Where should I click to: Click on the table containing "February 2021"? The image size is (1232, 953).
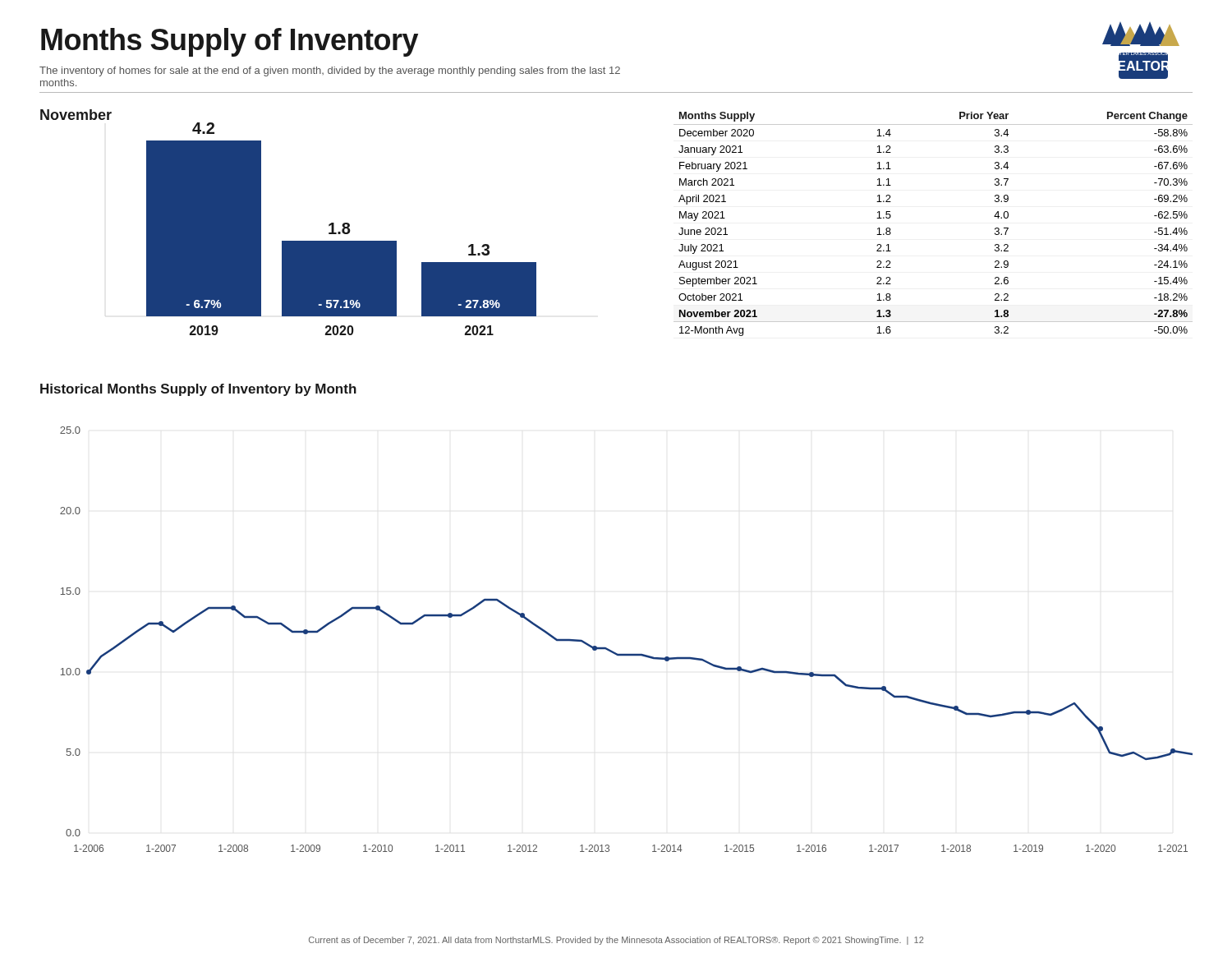933,223
